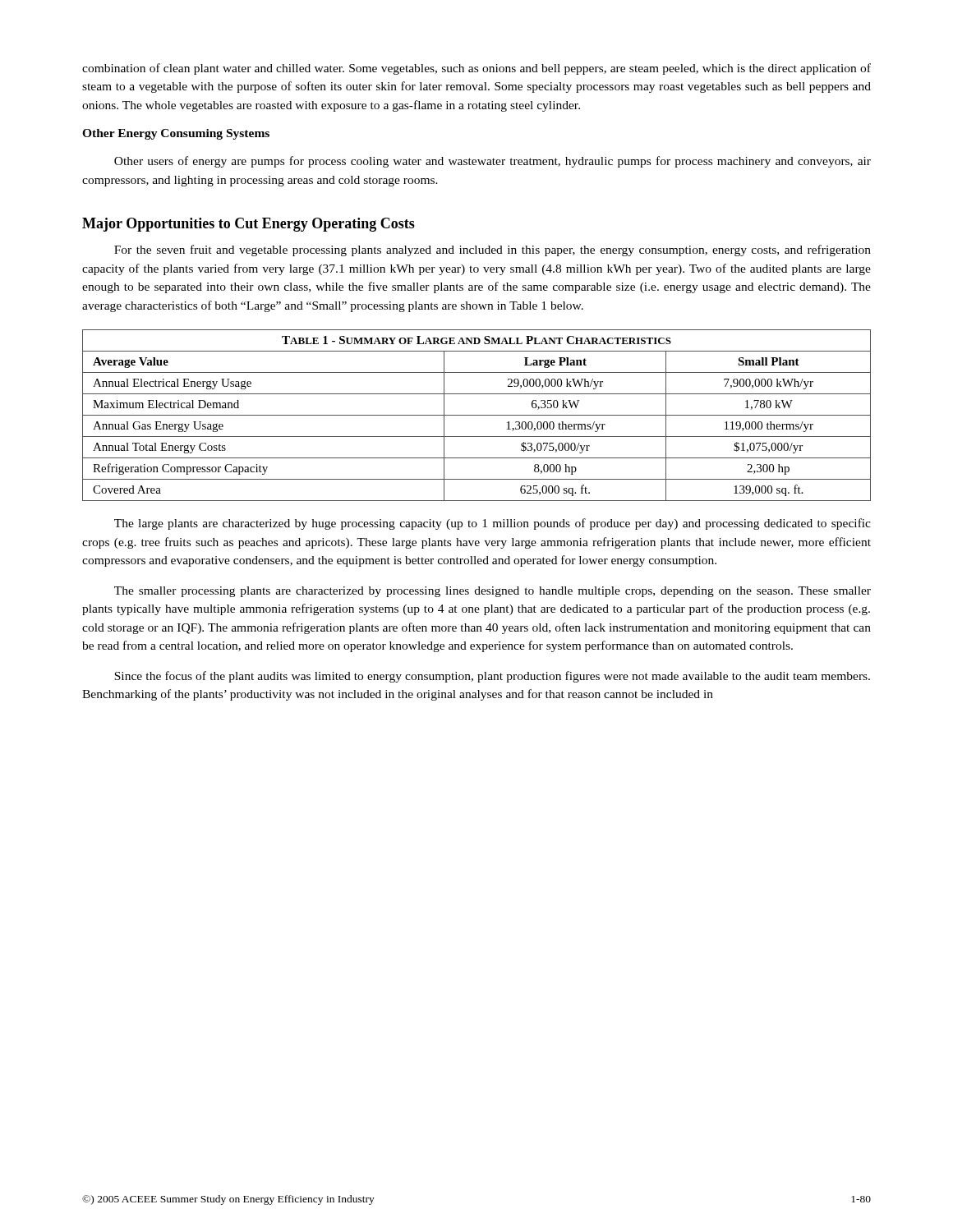
Task: Select the region starting "Since the focus"
Action: coord(476,684)
